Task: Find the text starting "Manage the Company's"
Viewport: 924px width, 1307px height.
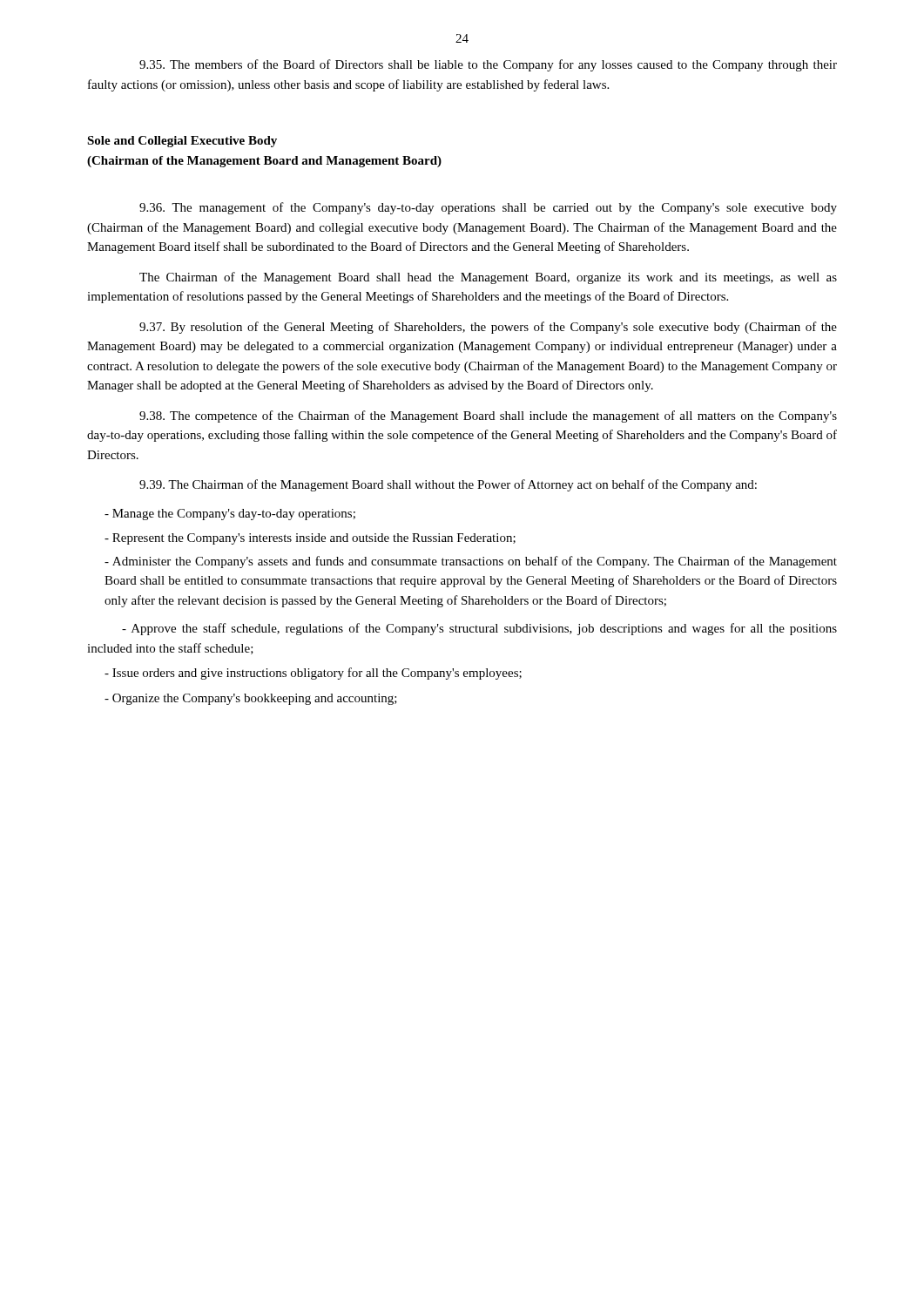Action: click(230, 515)
